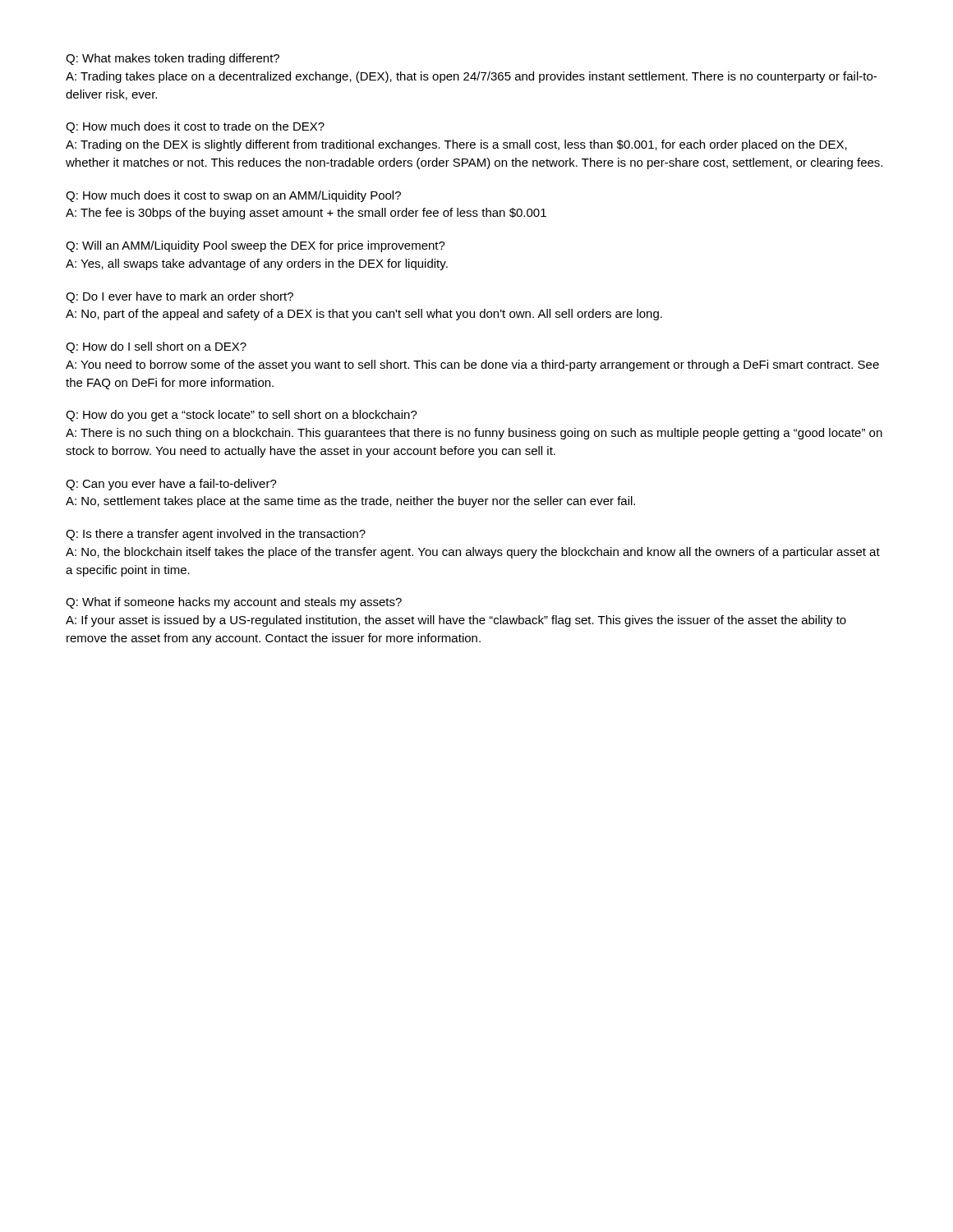Point to the block beginning "Q: How much does it cost to trade"
953x1232 pixels.
[x=476, y=144]
